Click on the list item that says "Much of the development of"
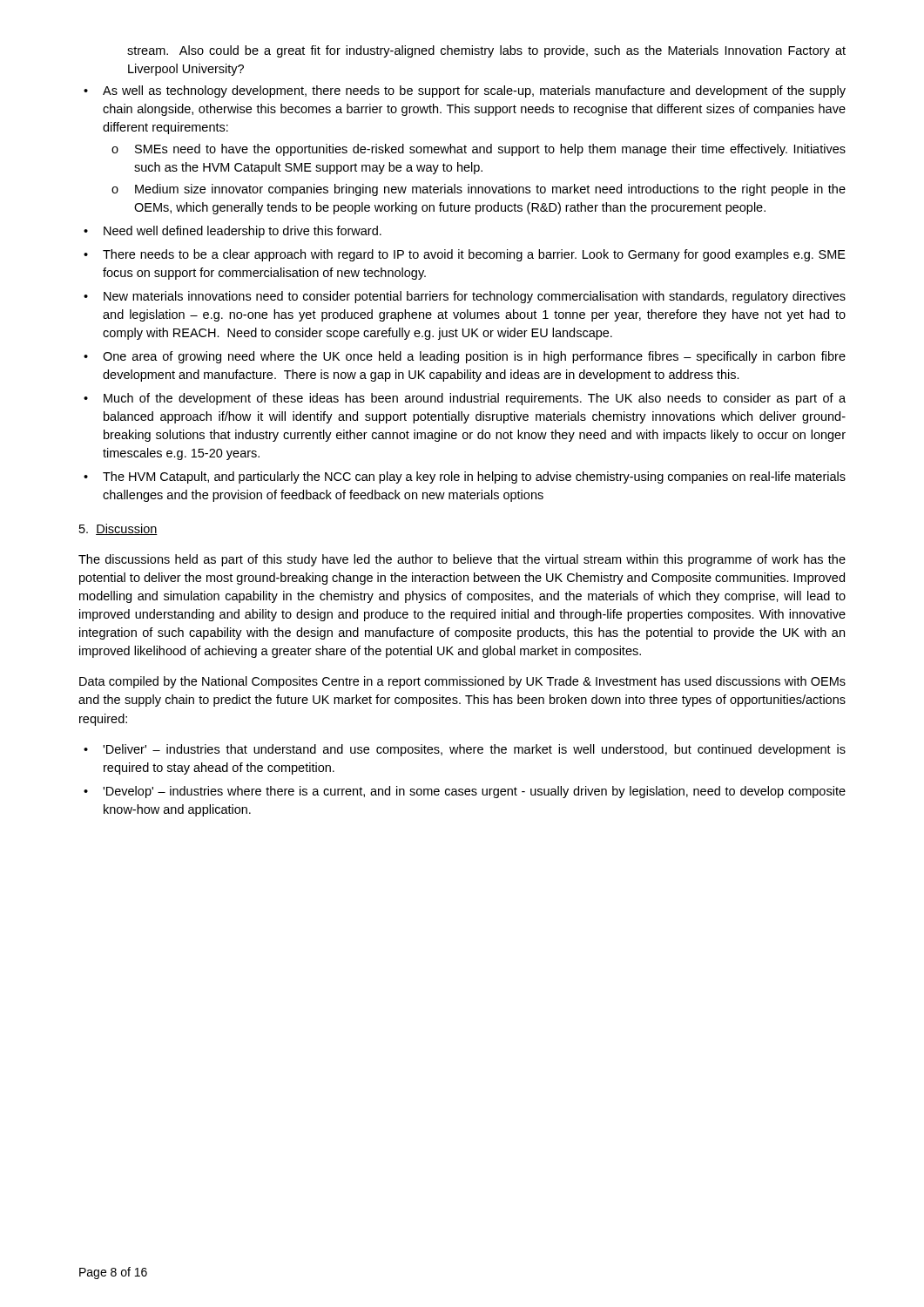924x1307 pixels. (x=474, y=426)
